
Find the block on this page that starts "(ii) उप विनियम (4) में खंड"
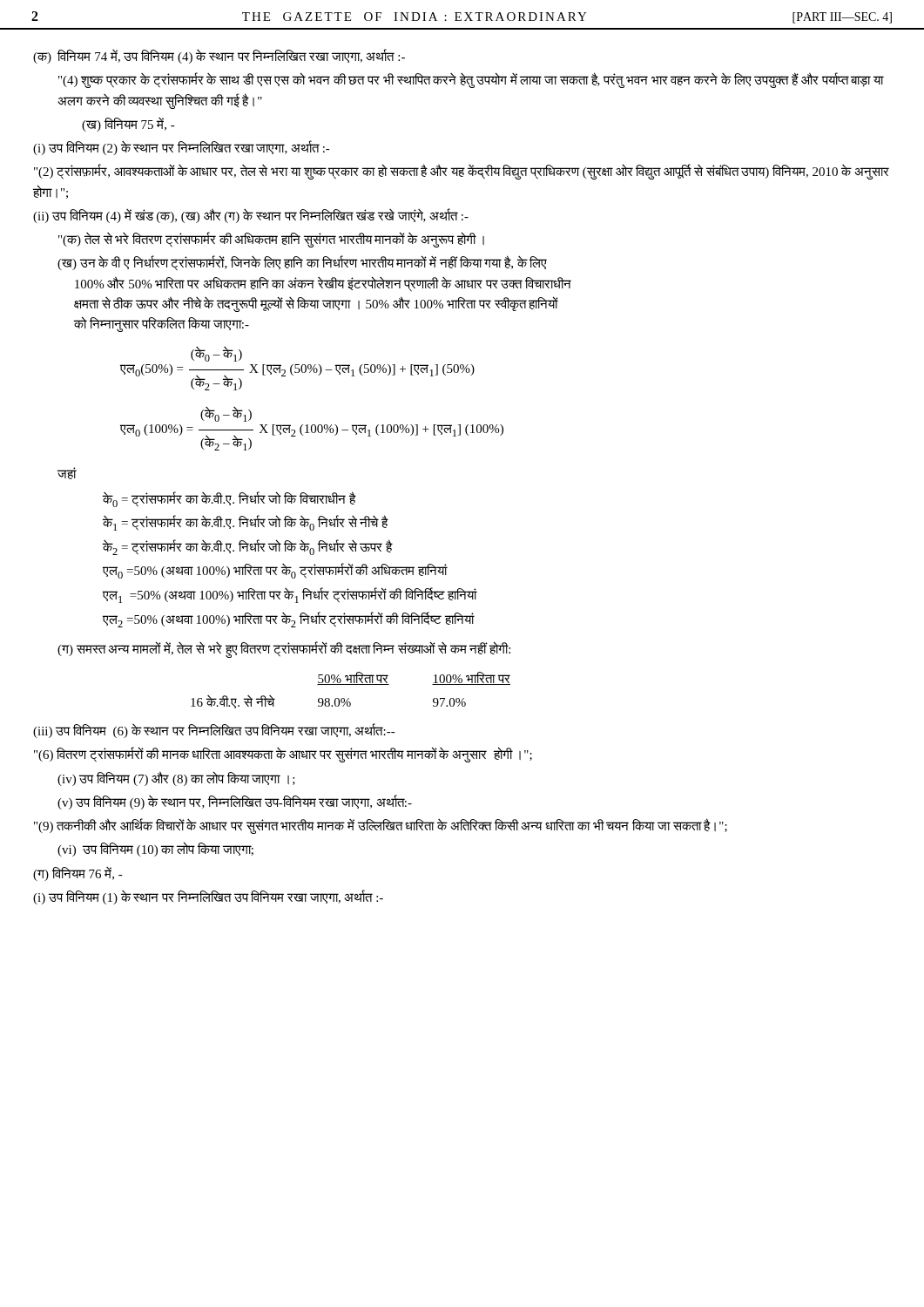pos(251,216)
